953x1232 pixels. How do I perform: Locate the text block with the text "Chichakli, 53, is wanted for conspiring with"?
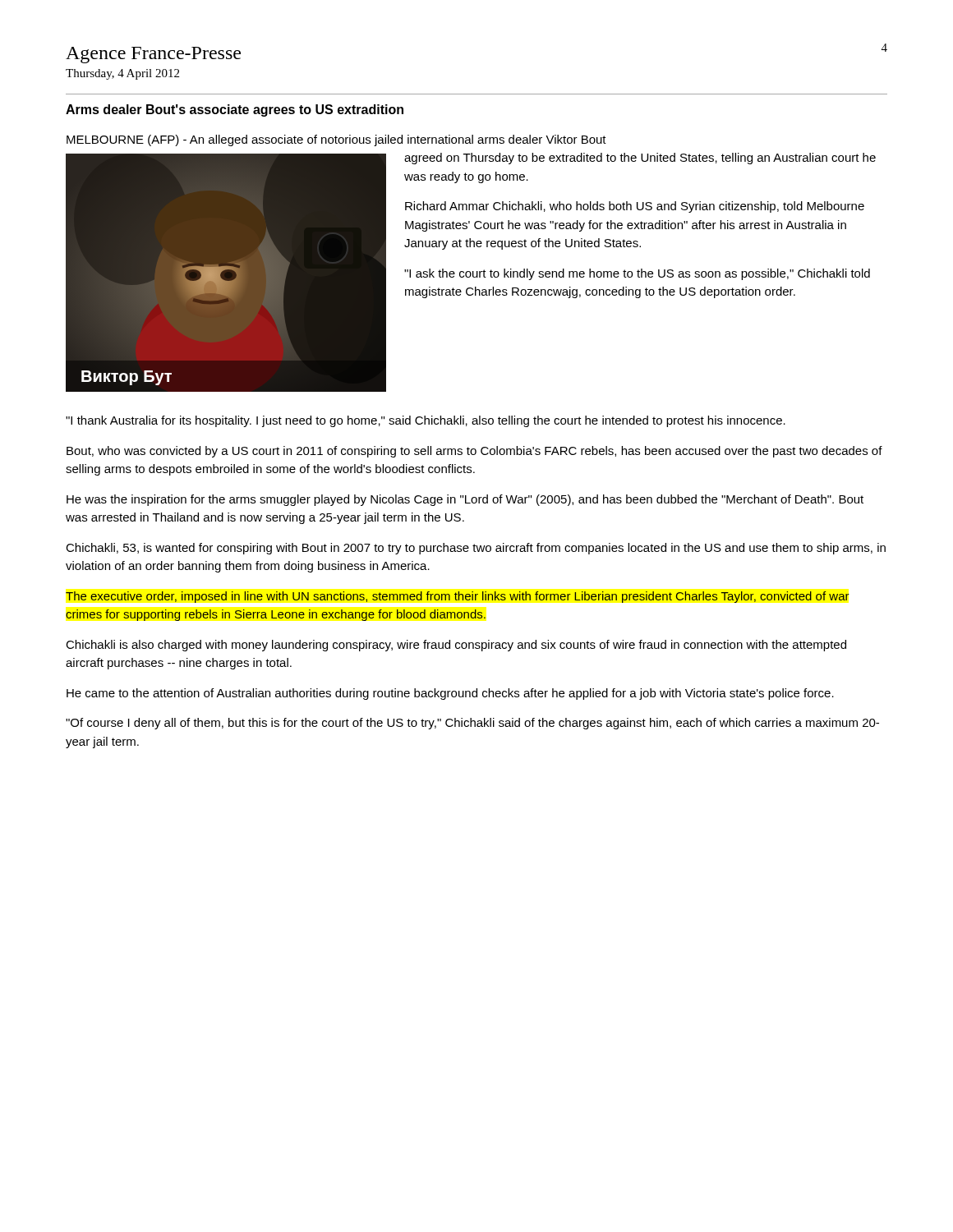476,556
